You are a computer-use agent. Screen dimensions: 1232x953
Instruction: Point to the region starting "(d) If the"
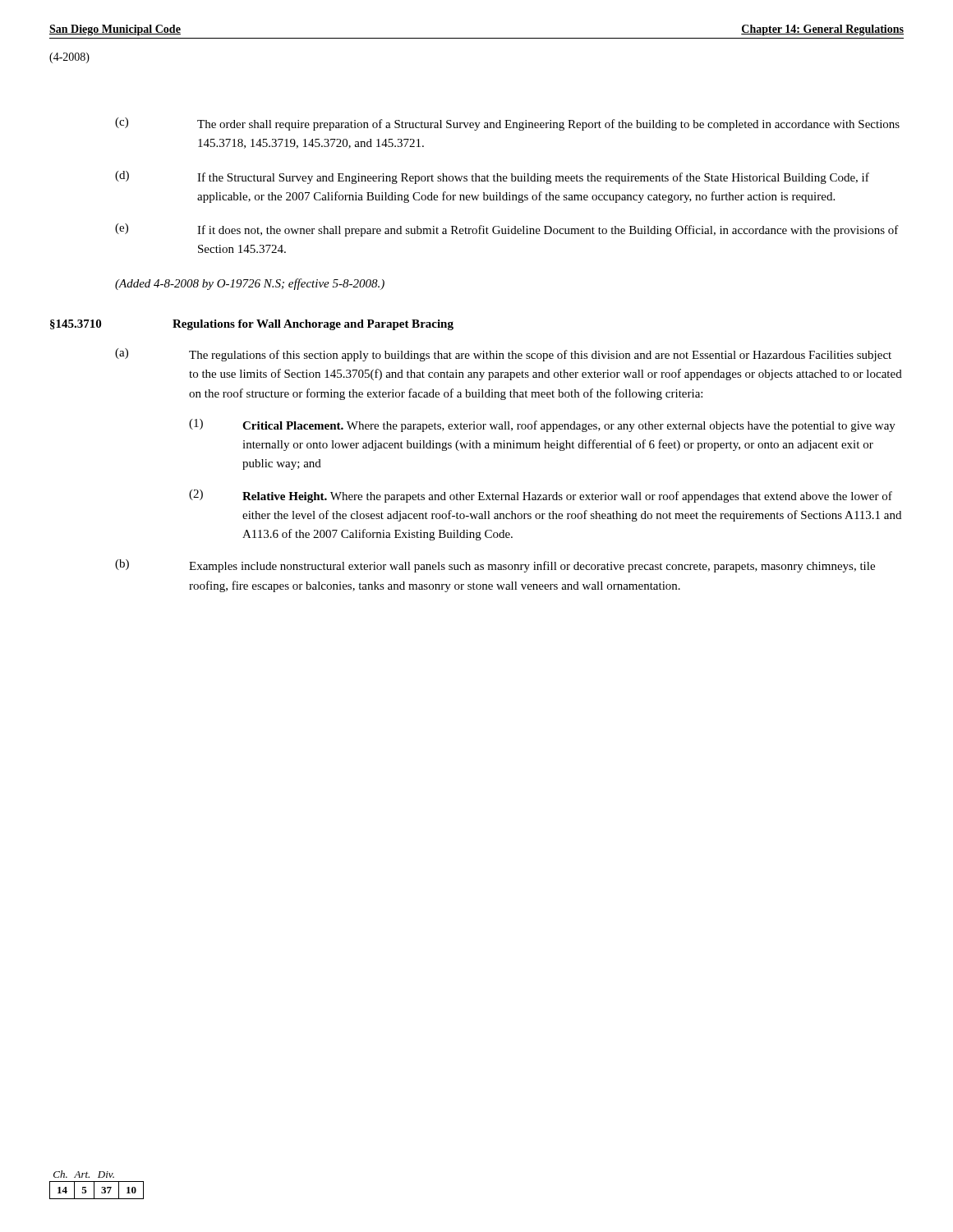pos(476,187)
